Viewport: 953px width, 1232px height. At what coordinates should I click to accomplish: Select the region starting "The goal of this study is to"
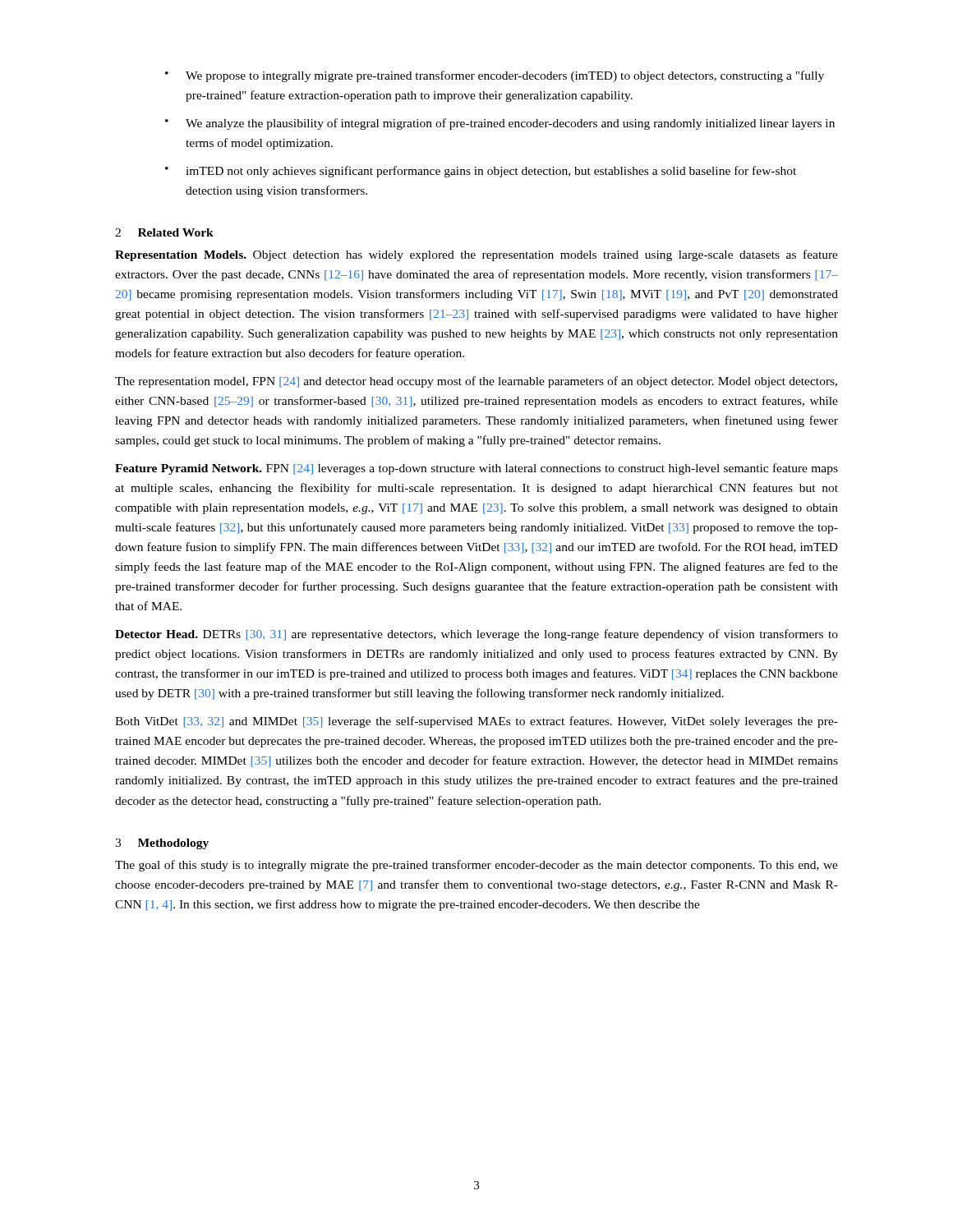point(476,884)
